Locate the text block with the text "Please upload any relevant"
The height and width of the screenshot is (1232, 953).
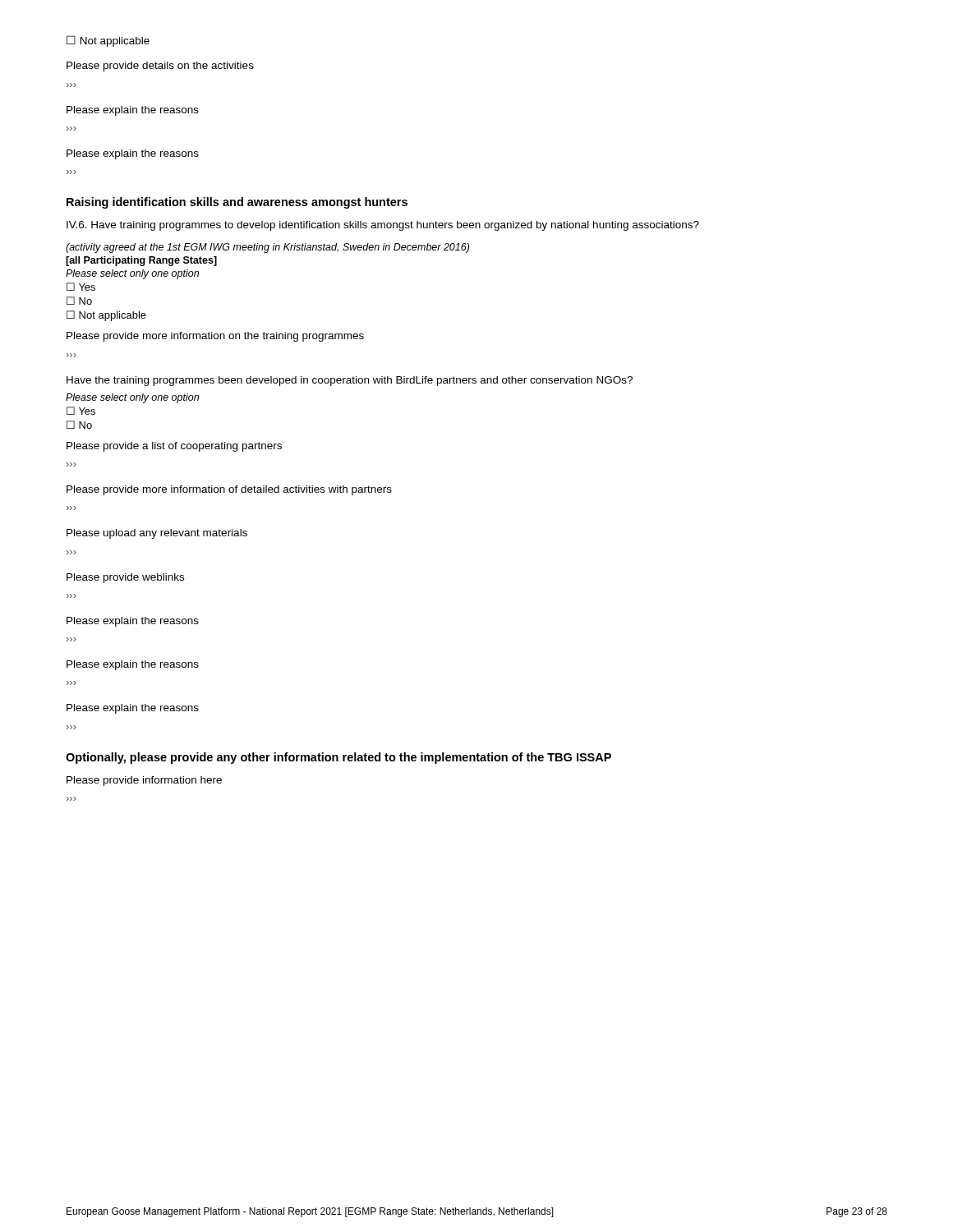point(157,533)
